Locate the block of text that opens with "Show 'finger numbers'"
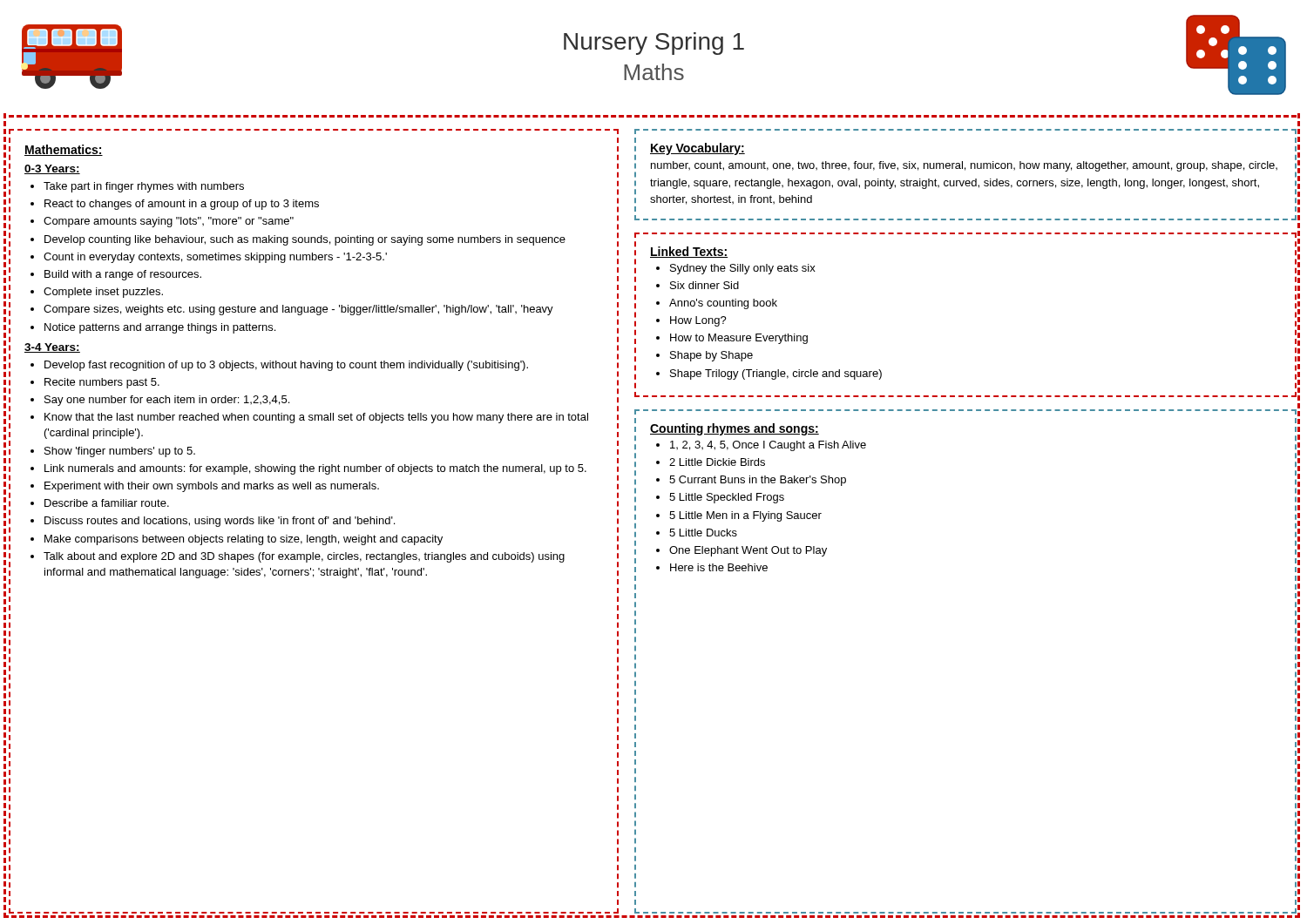1307x924 pixels. click(x=120, y=450)
